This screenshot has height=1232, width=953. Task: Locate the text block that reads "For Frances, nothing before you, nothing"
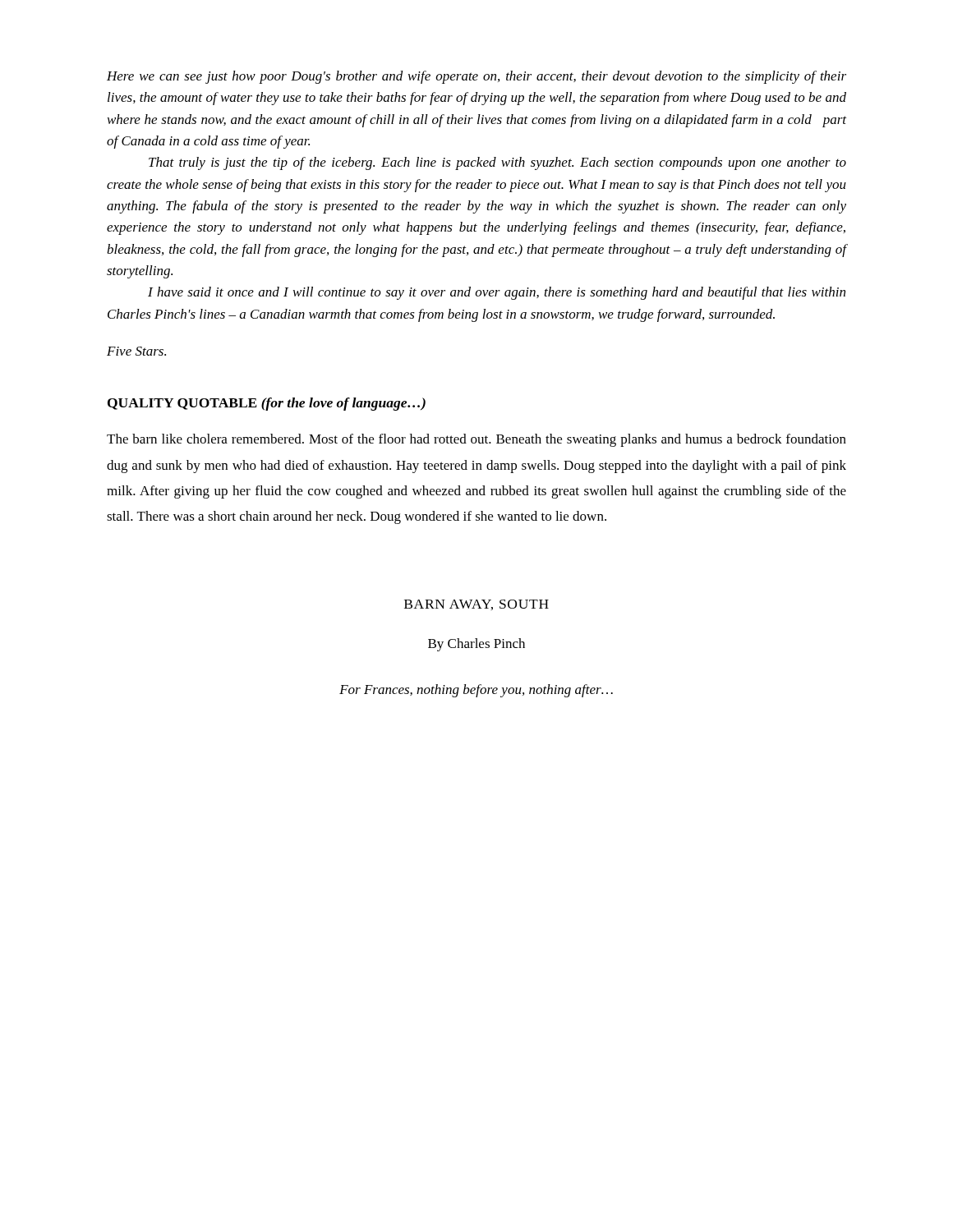476,689
